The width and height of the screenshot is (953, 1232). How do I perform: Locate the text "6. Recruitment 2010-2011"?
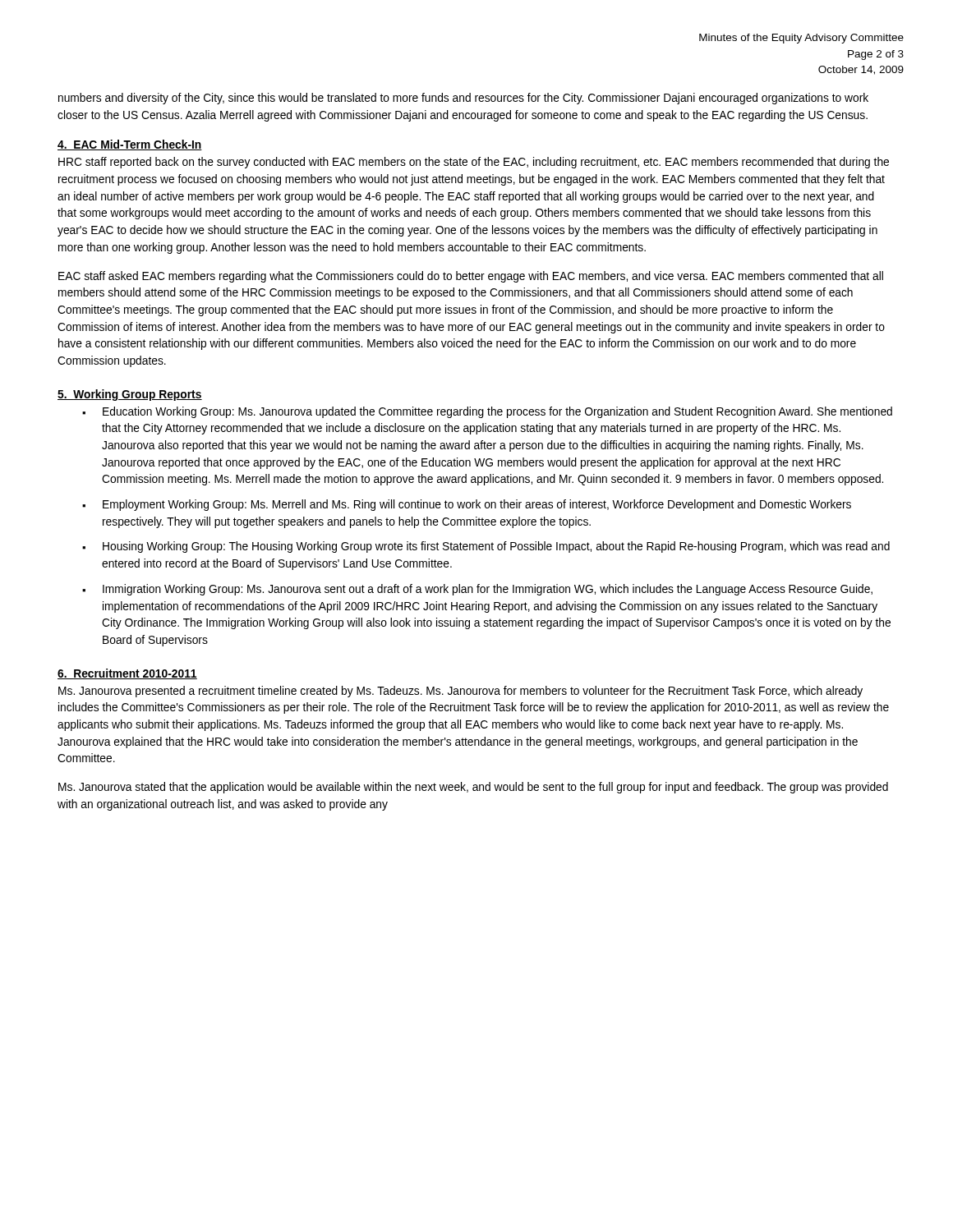tap(127, 674)
